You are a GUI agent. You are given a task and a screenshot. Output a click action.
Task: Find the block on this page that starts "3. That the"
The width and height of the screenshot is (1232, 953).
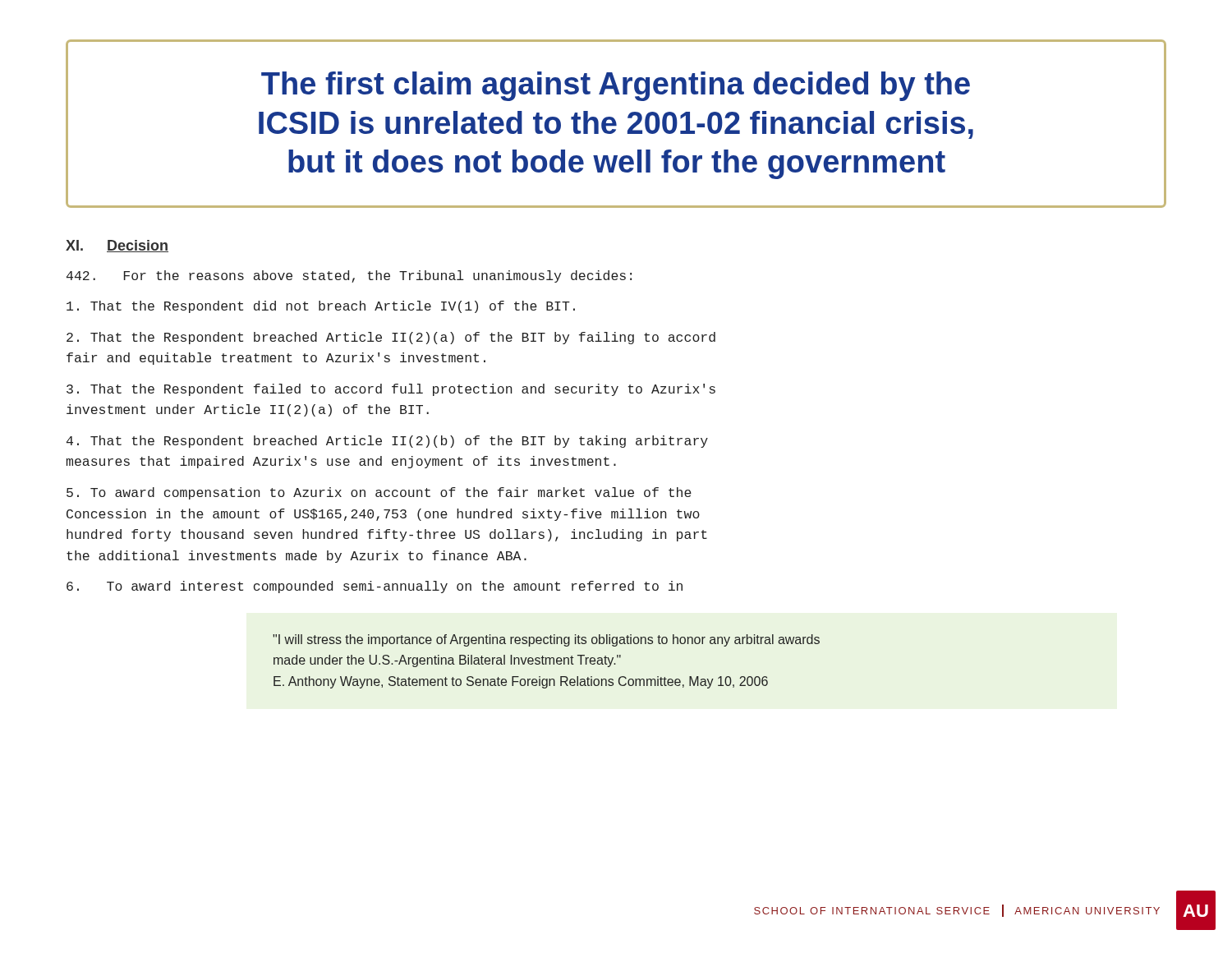pyautogui.click(x=391, y=400)
